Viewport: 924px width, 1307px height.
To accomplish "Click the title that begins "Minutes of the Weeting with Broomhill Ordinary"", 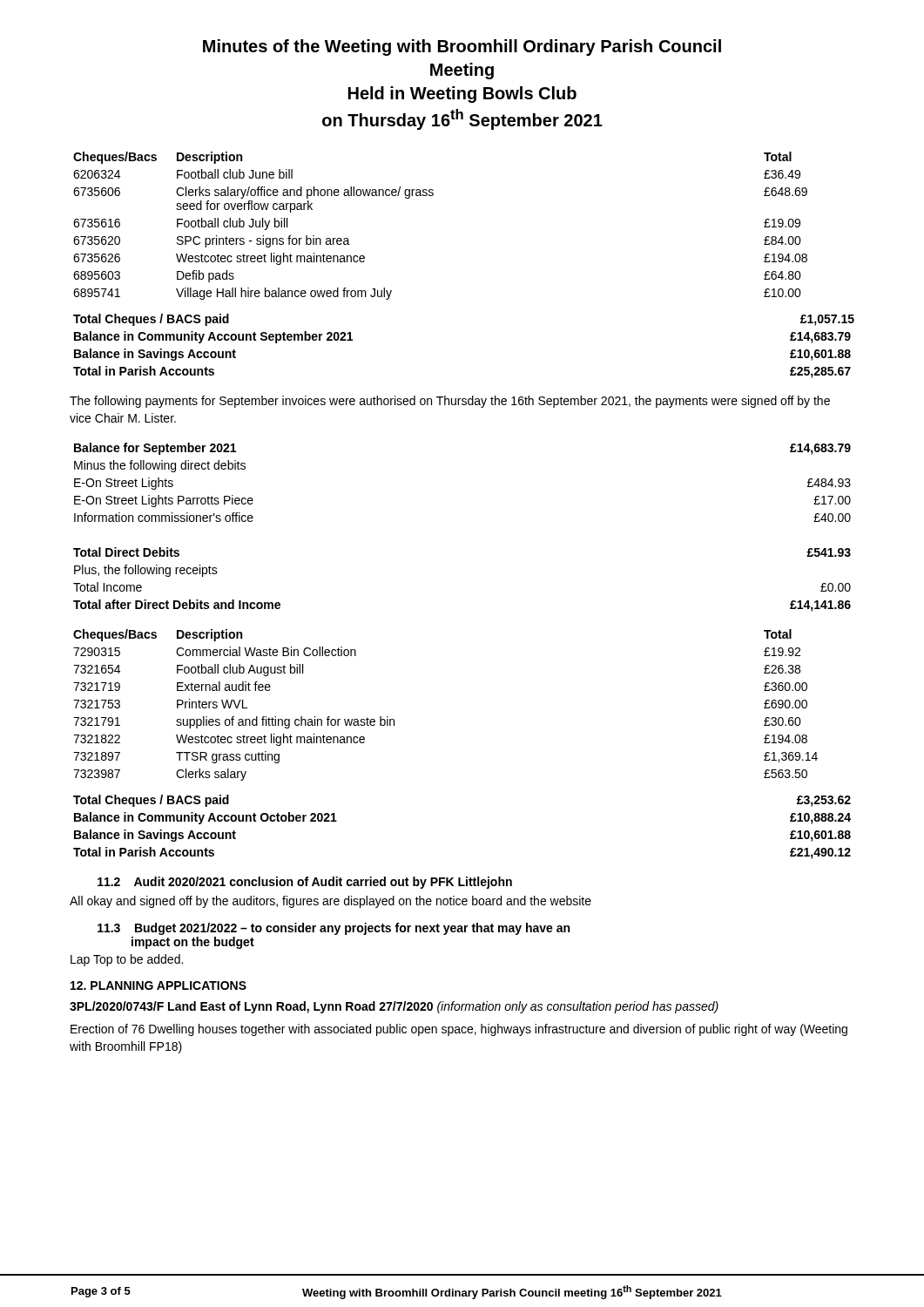I will click(462, 84).
